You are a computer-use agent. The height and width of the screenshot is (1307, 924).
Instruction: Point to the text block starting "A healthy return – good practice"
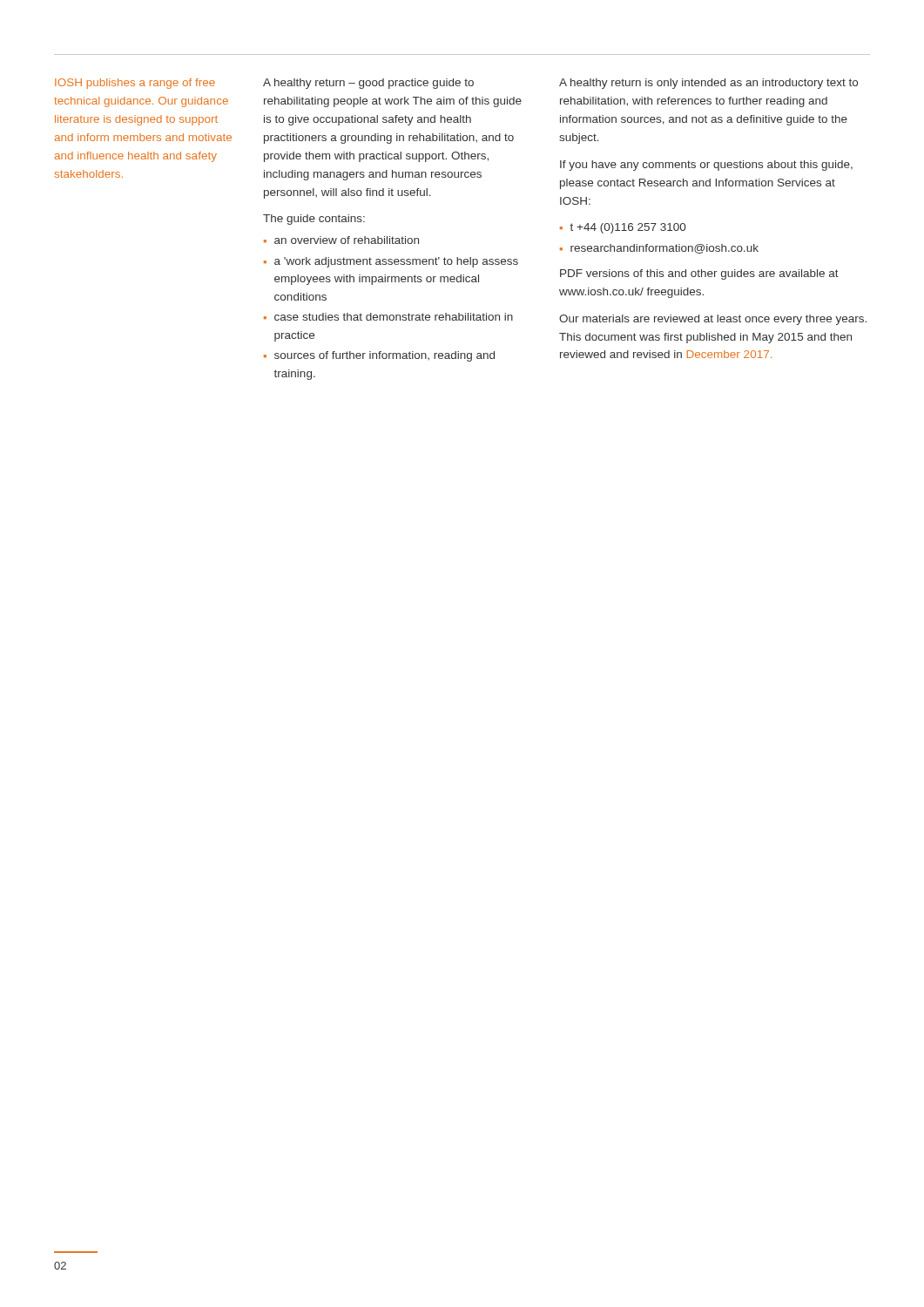(x=398, y=229)
